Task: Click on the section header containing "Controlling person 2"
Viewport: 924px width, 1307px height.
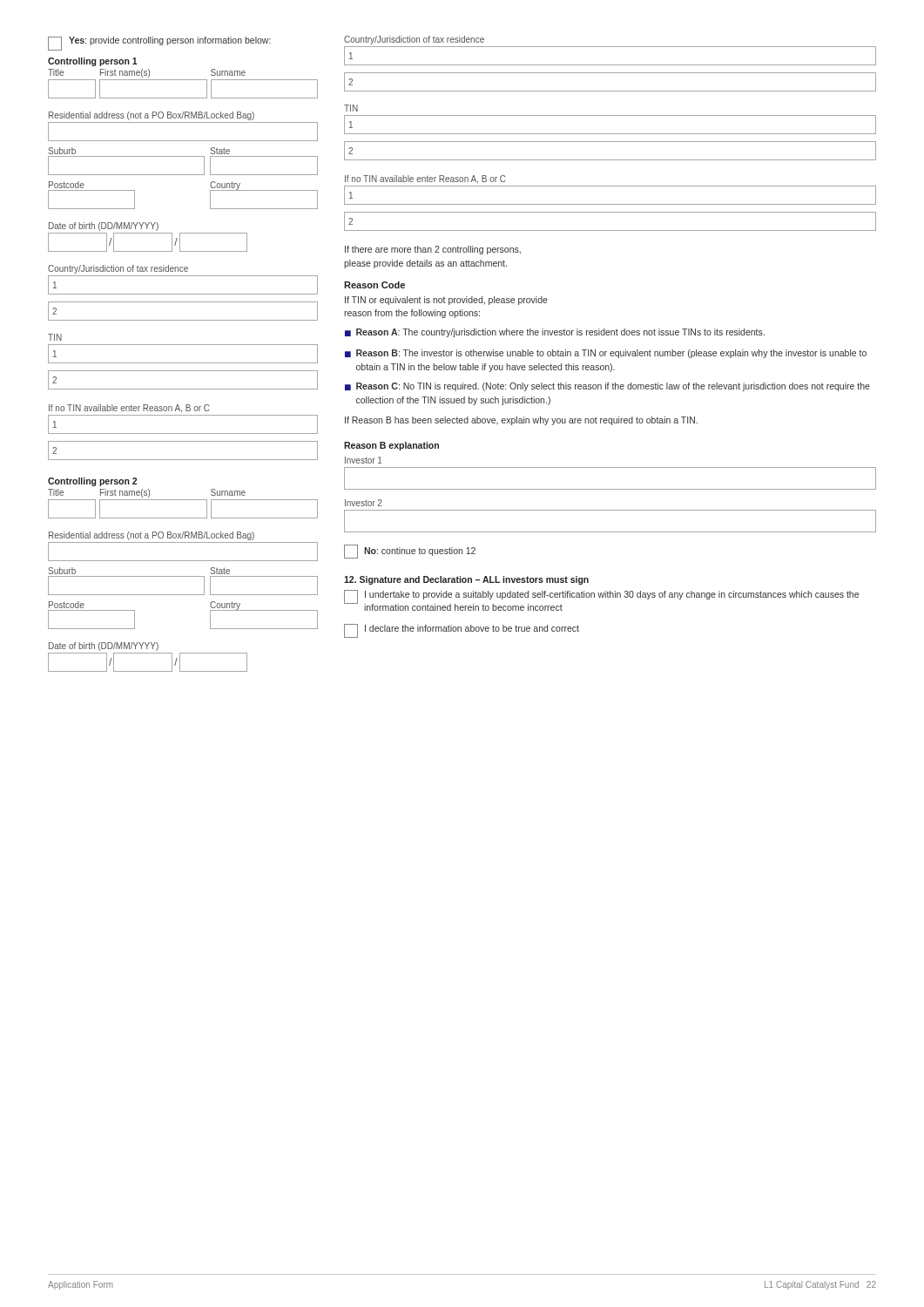Action: (93, 481)
